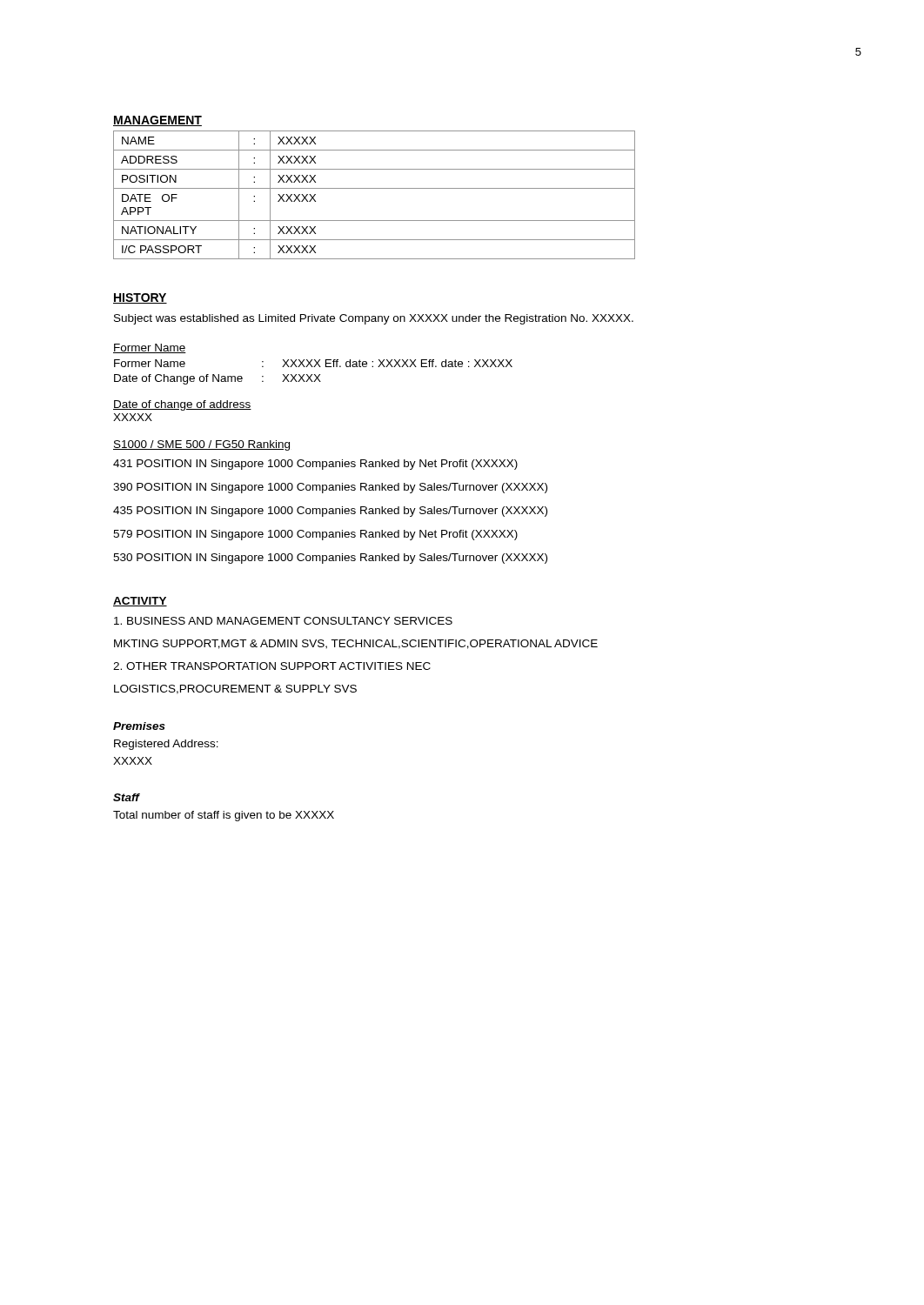Navigate to the block starting "390 POSITION IN Singapore 1000"
The image size is (924, 1305).
click(331, 487)
